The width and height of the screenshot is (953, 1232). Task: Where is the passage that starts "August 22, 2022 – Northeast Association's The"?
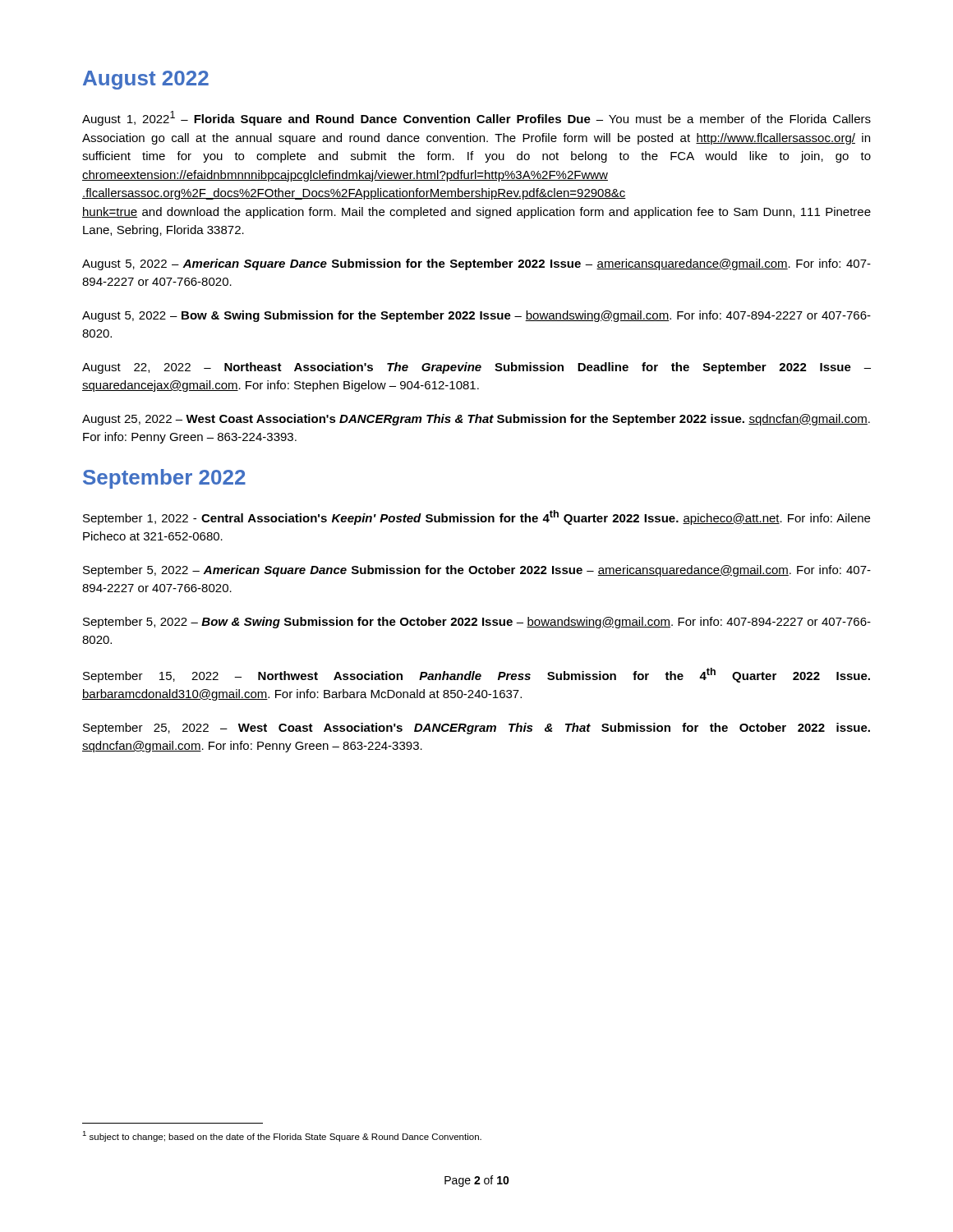(476, 376)
